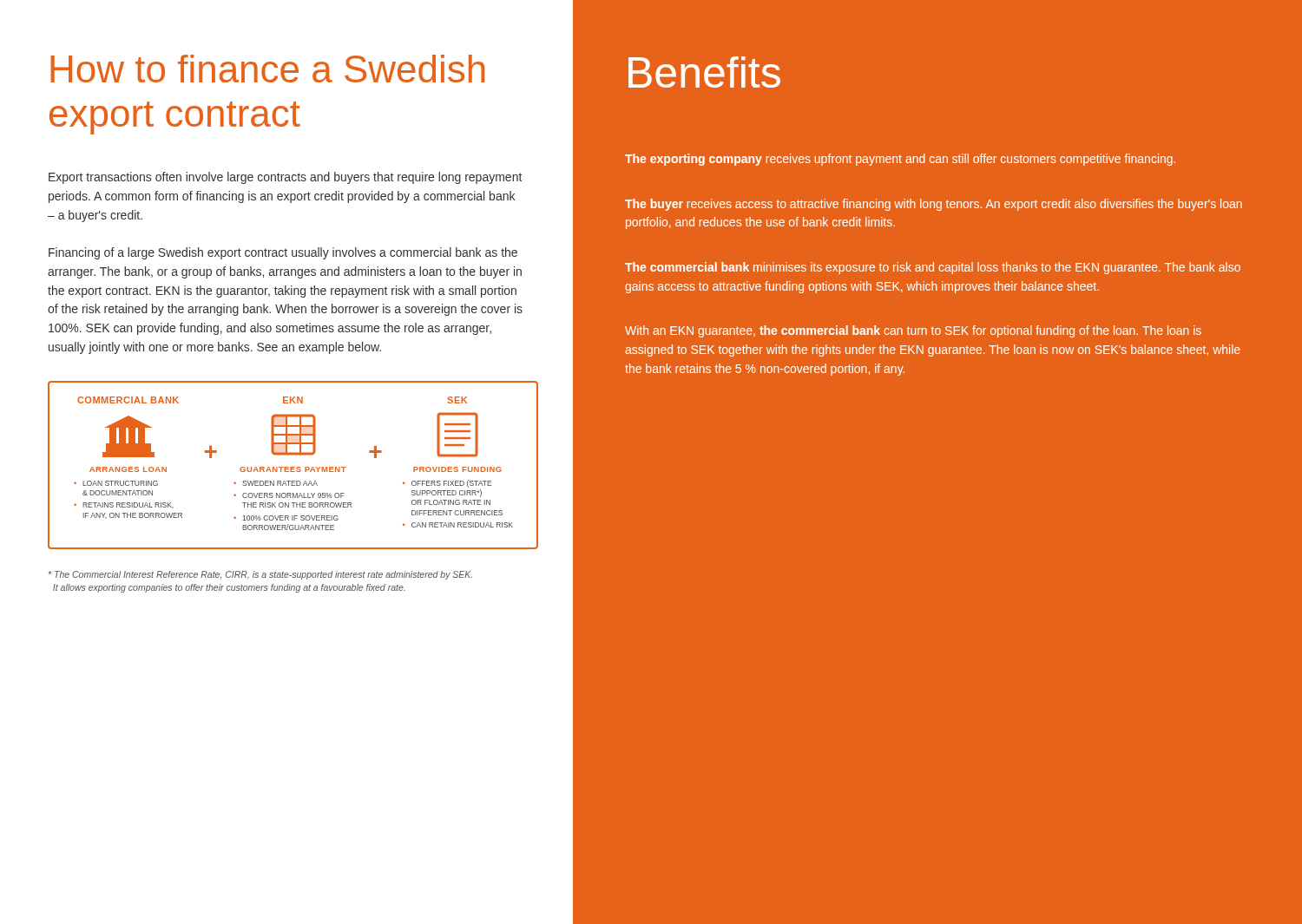Find the infographic
The image size is (1302, 924).
pyautogui.click(x=286, y=465)
